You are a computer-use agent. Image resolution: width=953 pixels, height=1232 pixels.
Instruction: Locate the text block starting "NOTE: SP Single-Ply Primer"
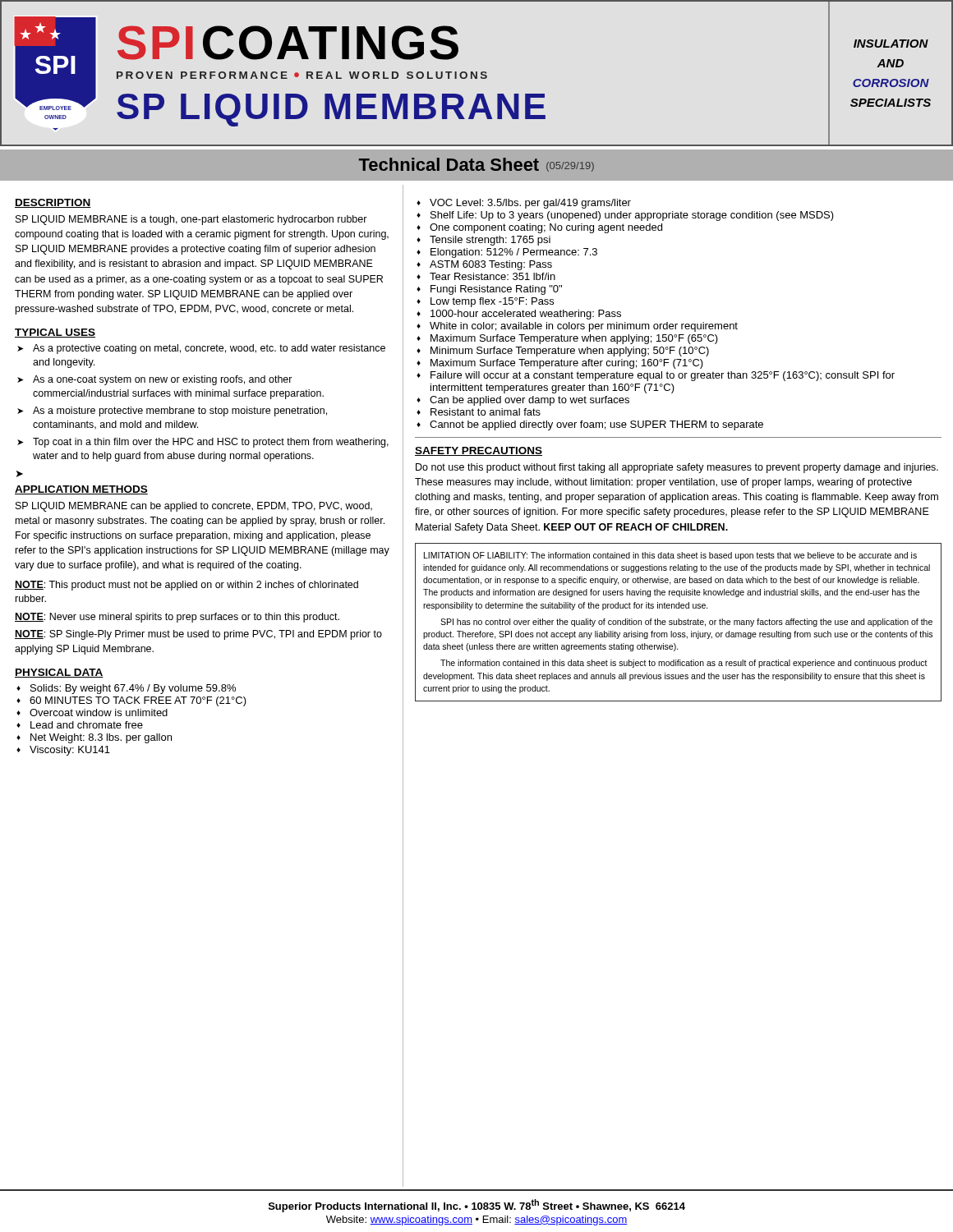coord(198,641)
